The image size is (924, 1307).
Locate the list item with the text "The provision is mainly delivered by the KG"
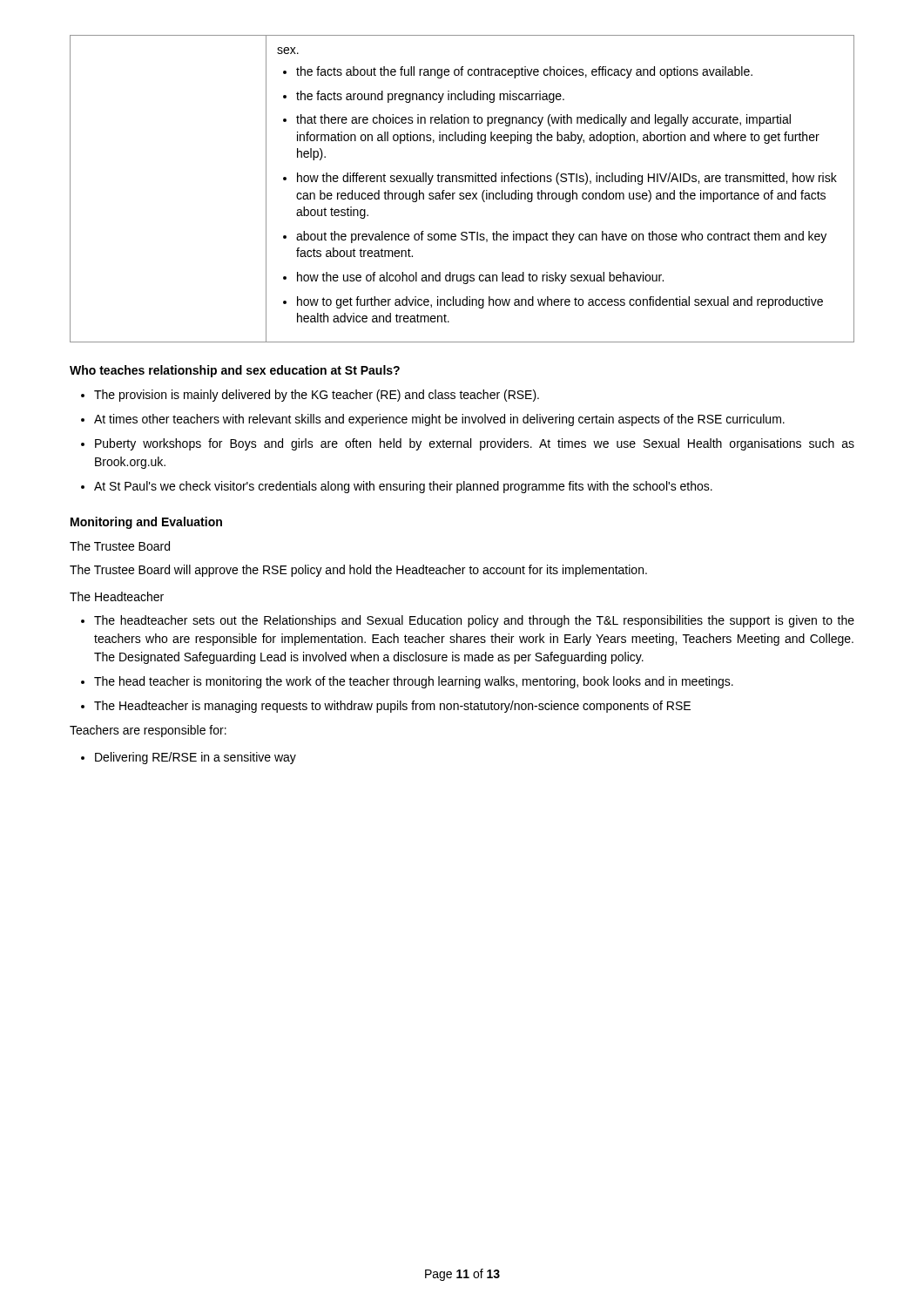462,395
